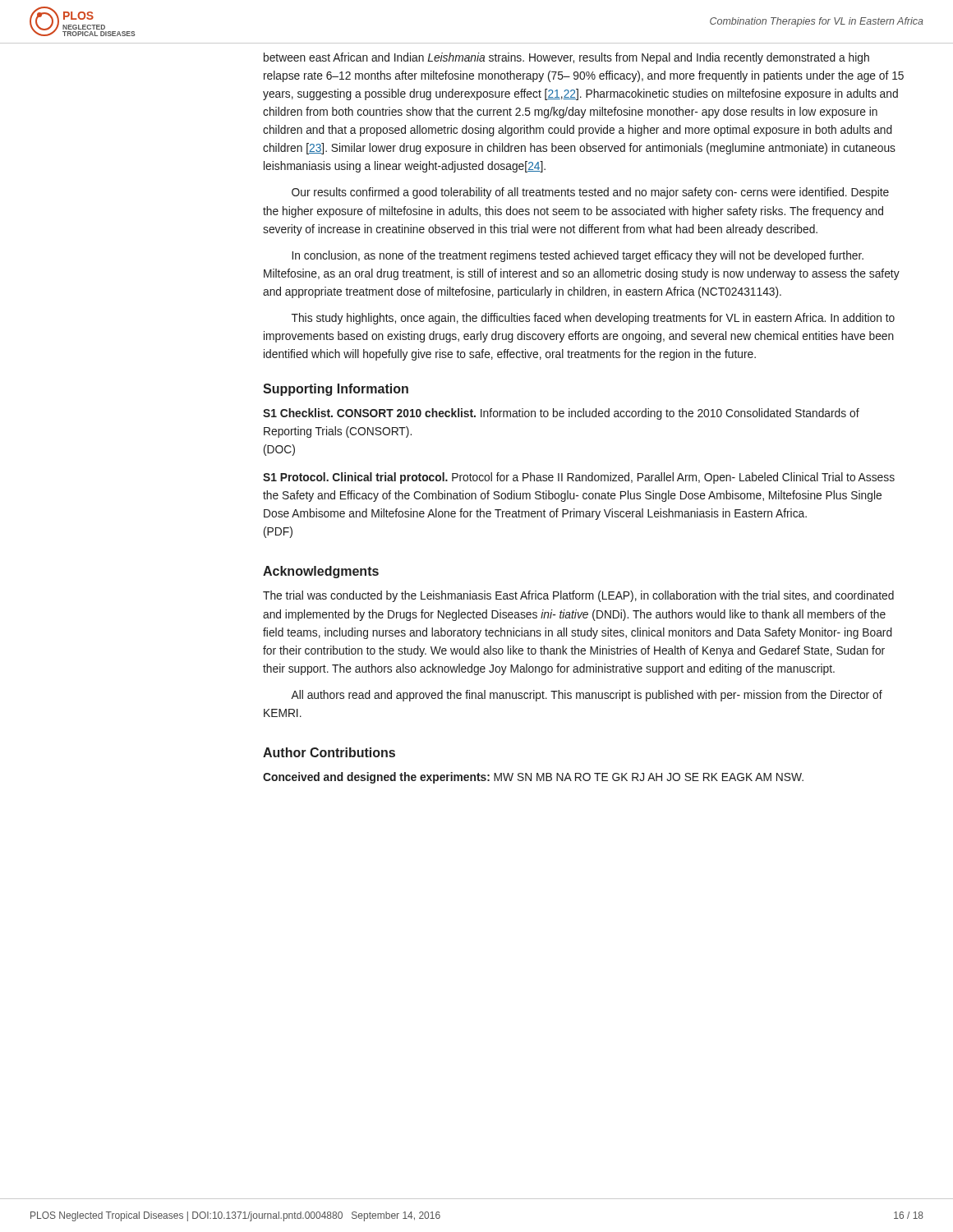
Task: Click the passage that begins "The trial was"
Action: [585, 655]
